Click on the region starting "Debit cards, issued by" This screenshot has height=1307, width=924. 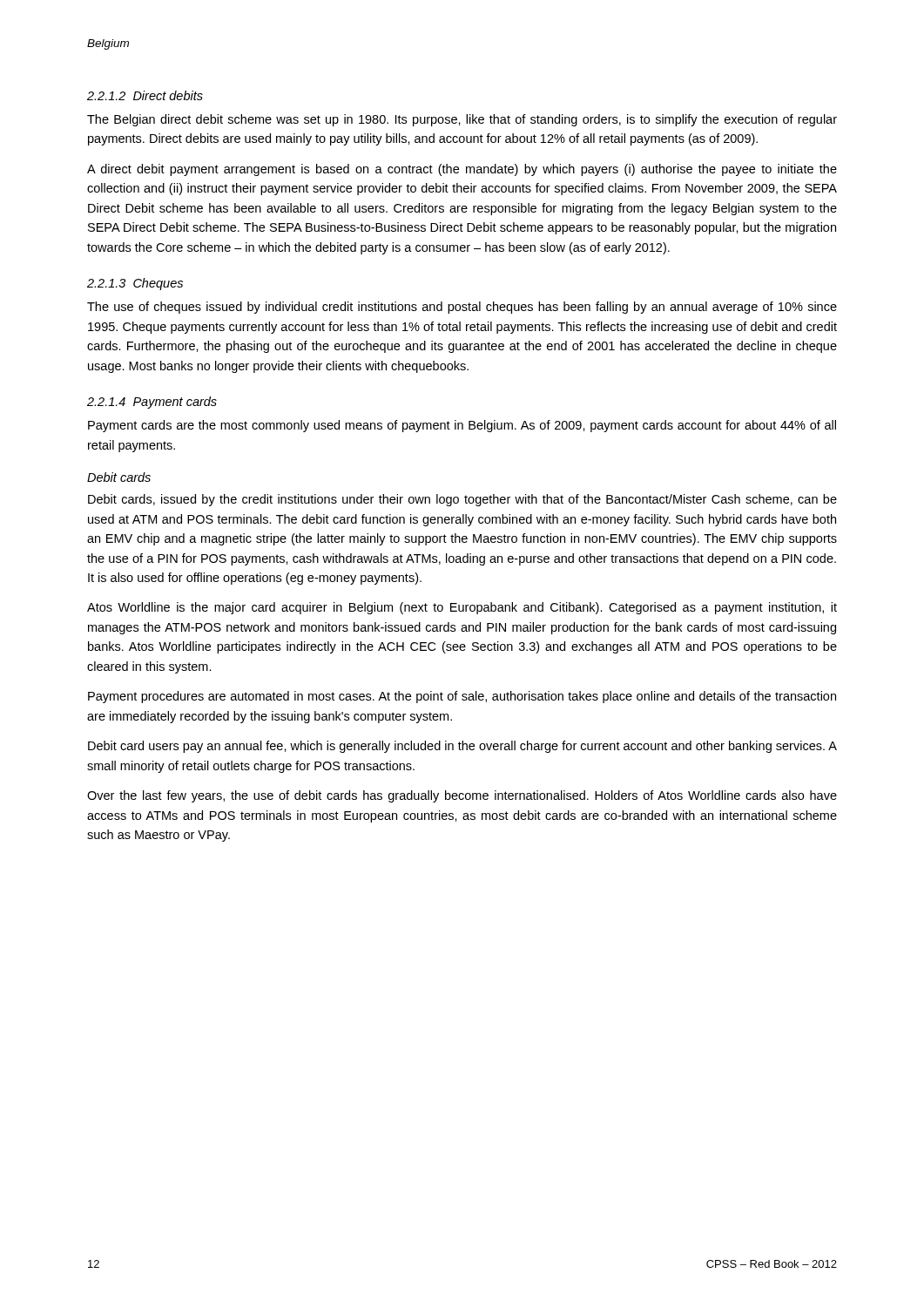click(x=462, y=539)
